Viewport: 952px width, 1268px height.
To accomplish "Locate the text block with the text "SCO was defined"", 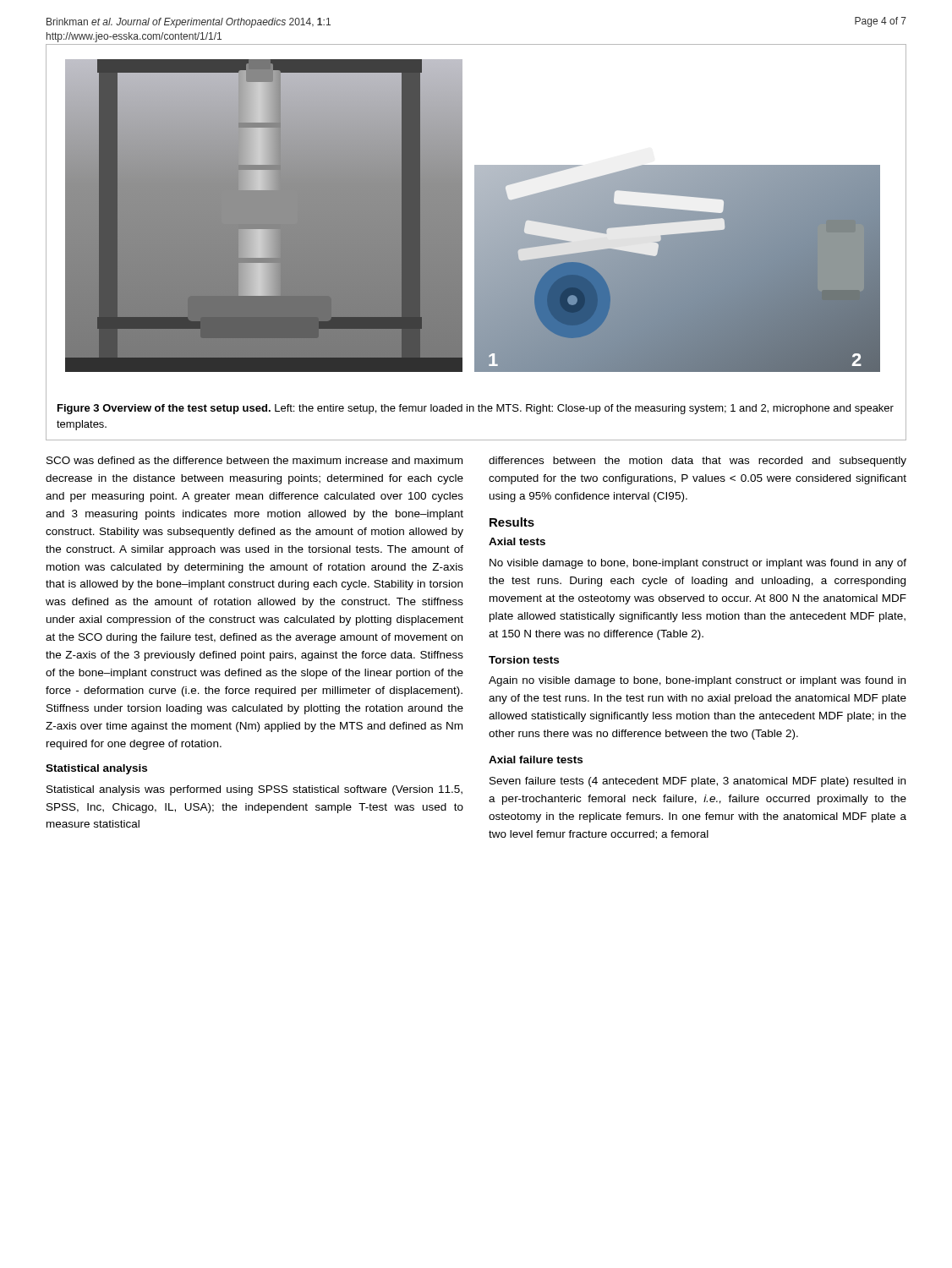I will (x=255, y=643).
